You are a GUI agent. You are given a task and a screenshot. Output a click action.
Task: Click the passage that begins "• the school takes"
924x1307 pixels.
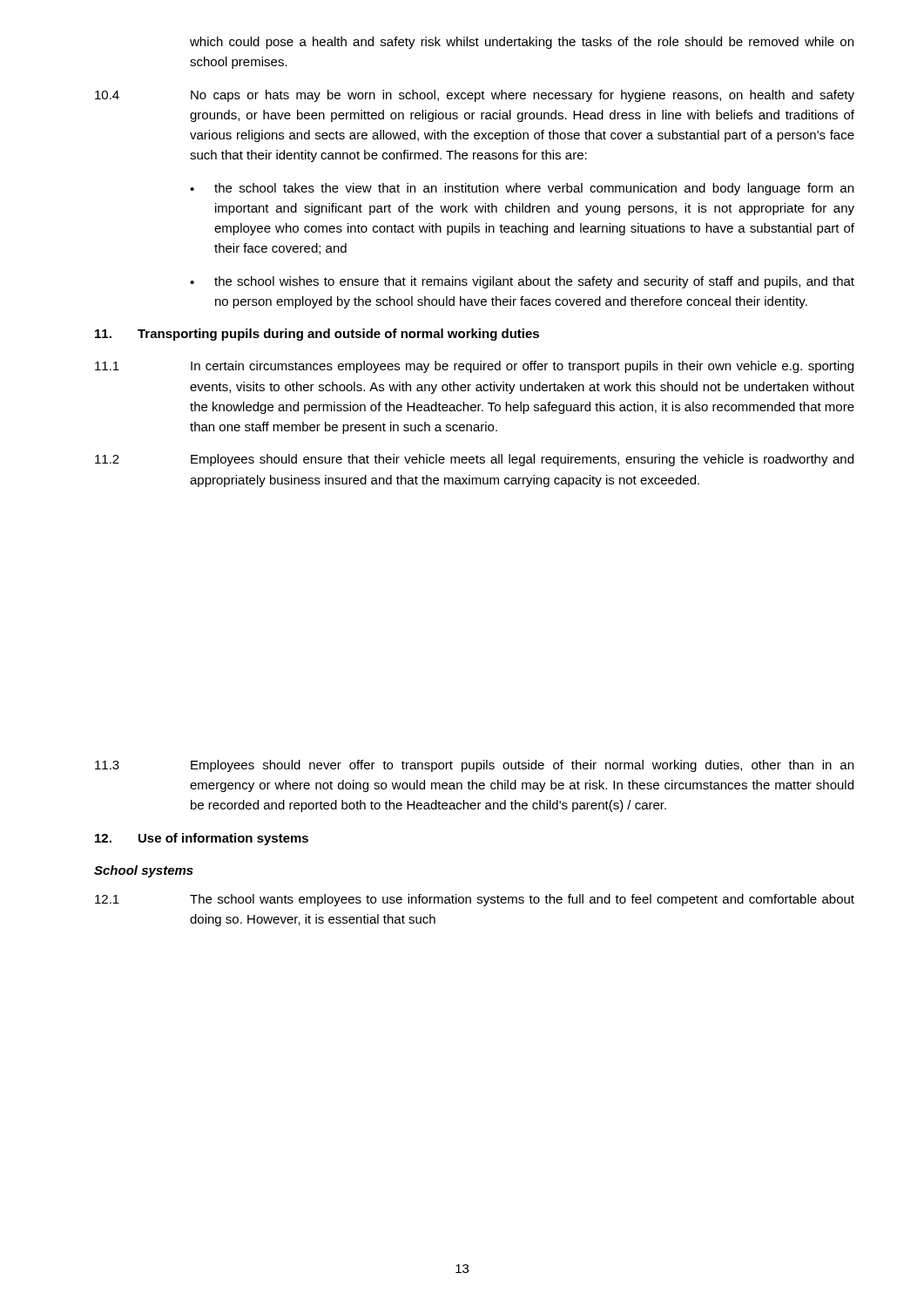[x=522, y=218]
